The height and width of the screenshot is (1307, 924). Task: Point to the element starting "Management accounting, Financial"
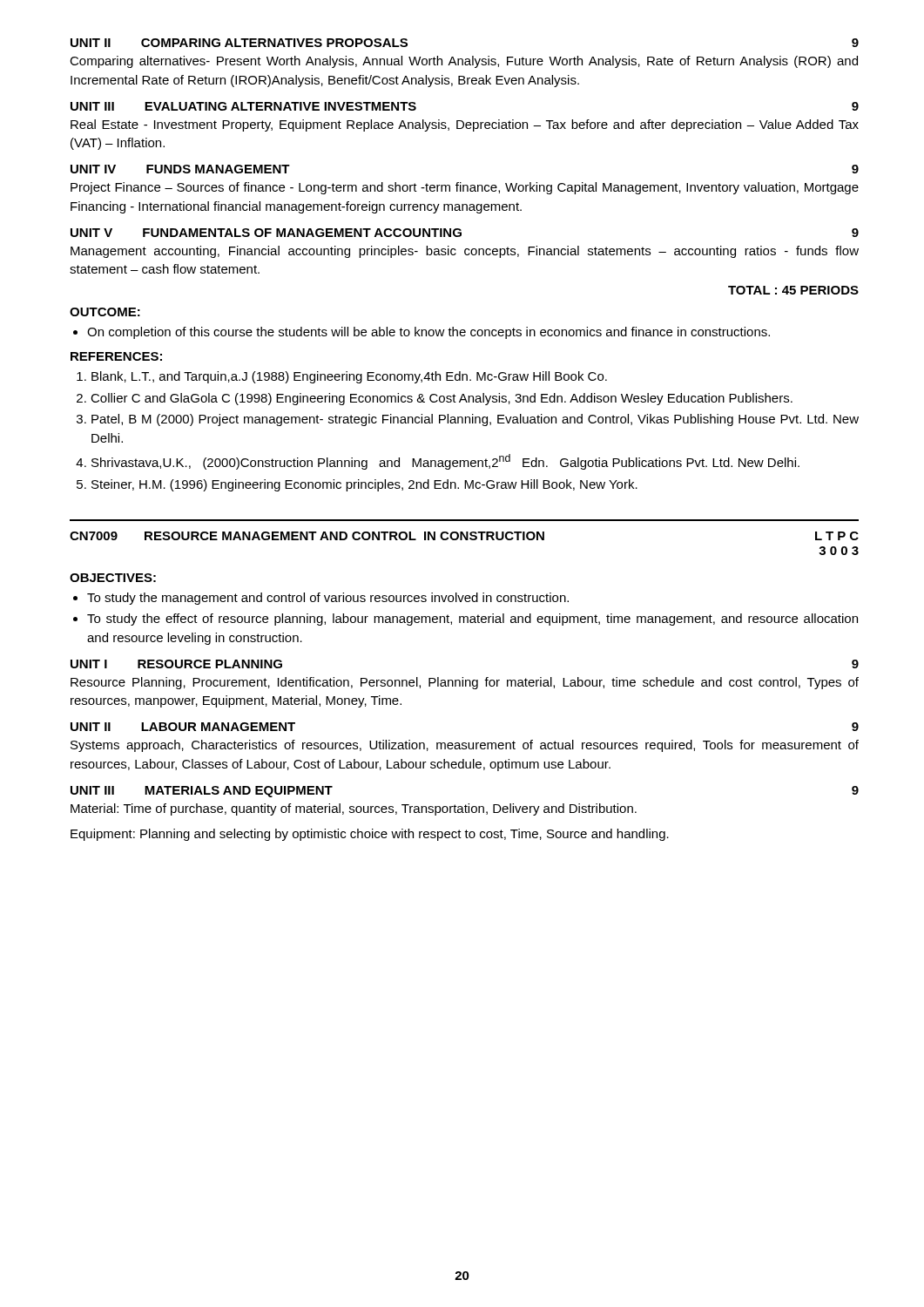click(464, 260)
